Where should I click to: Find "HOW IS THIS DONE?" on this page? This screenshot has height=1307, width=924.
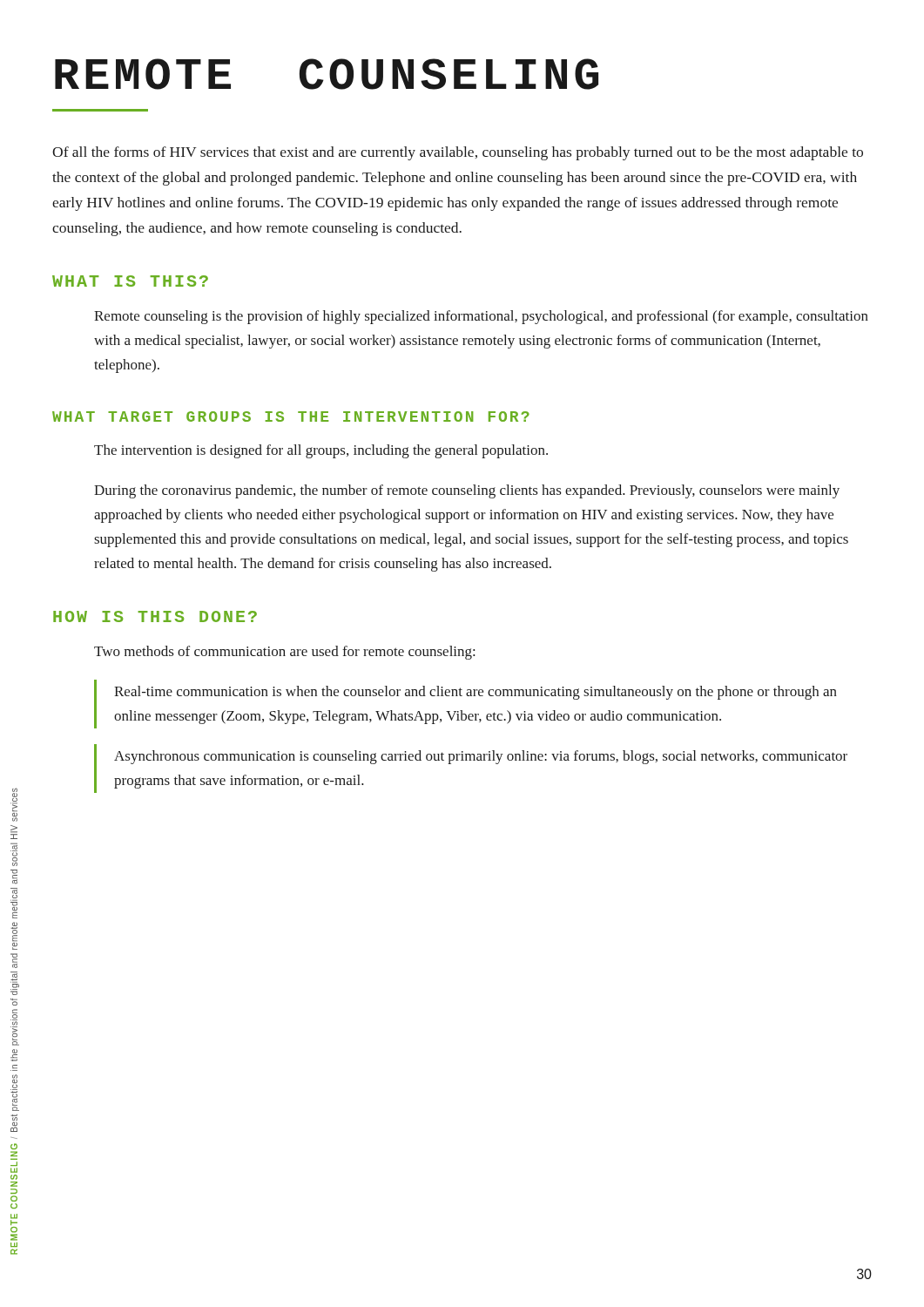[156, 617]
